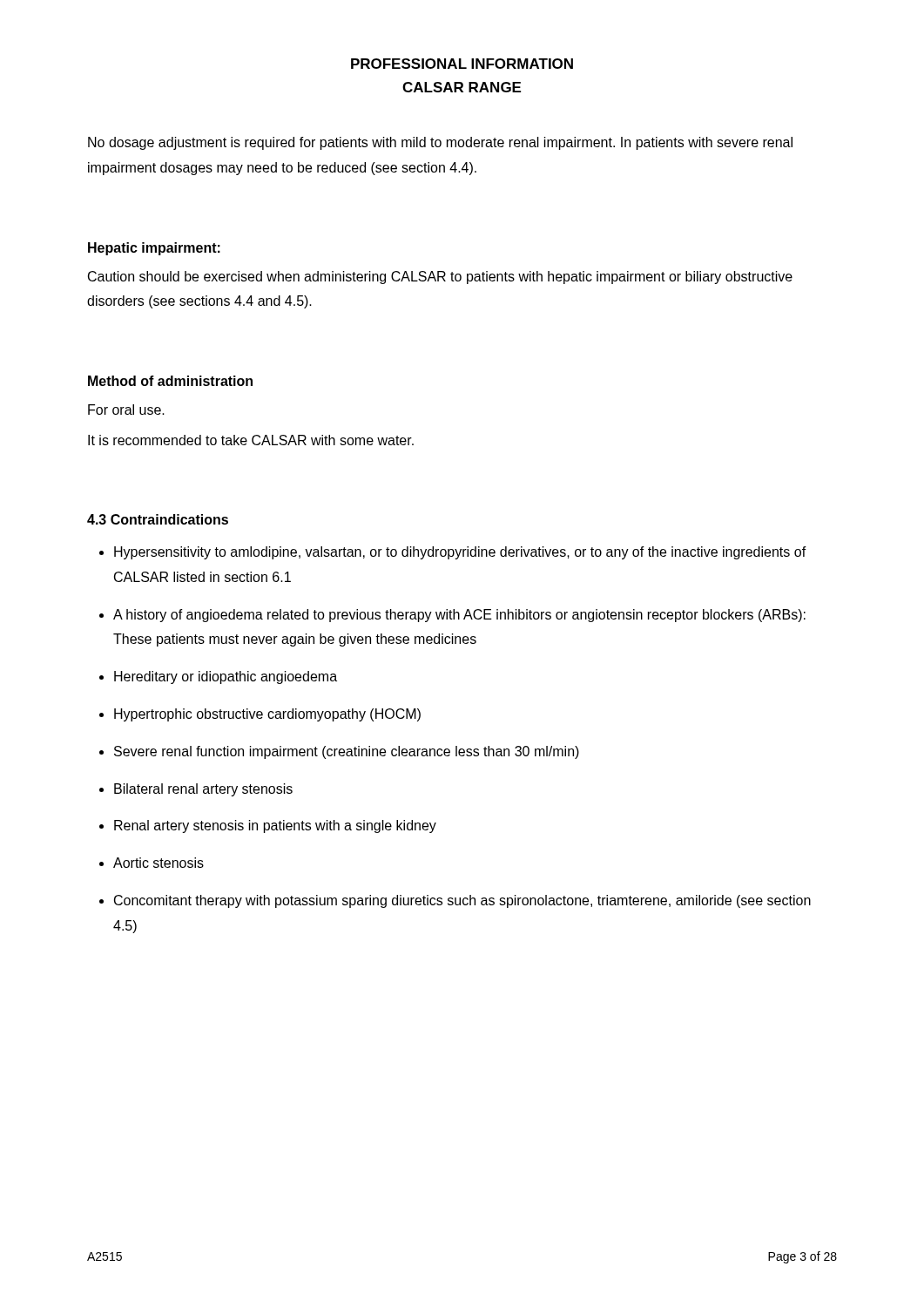Navigate to the block starting "A history of angioedema related"
This screenshot has height=1307, width=924.
[475, 628]
